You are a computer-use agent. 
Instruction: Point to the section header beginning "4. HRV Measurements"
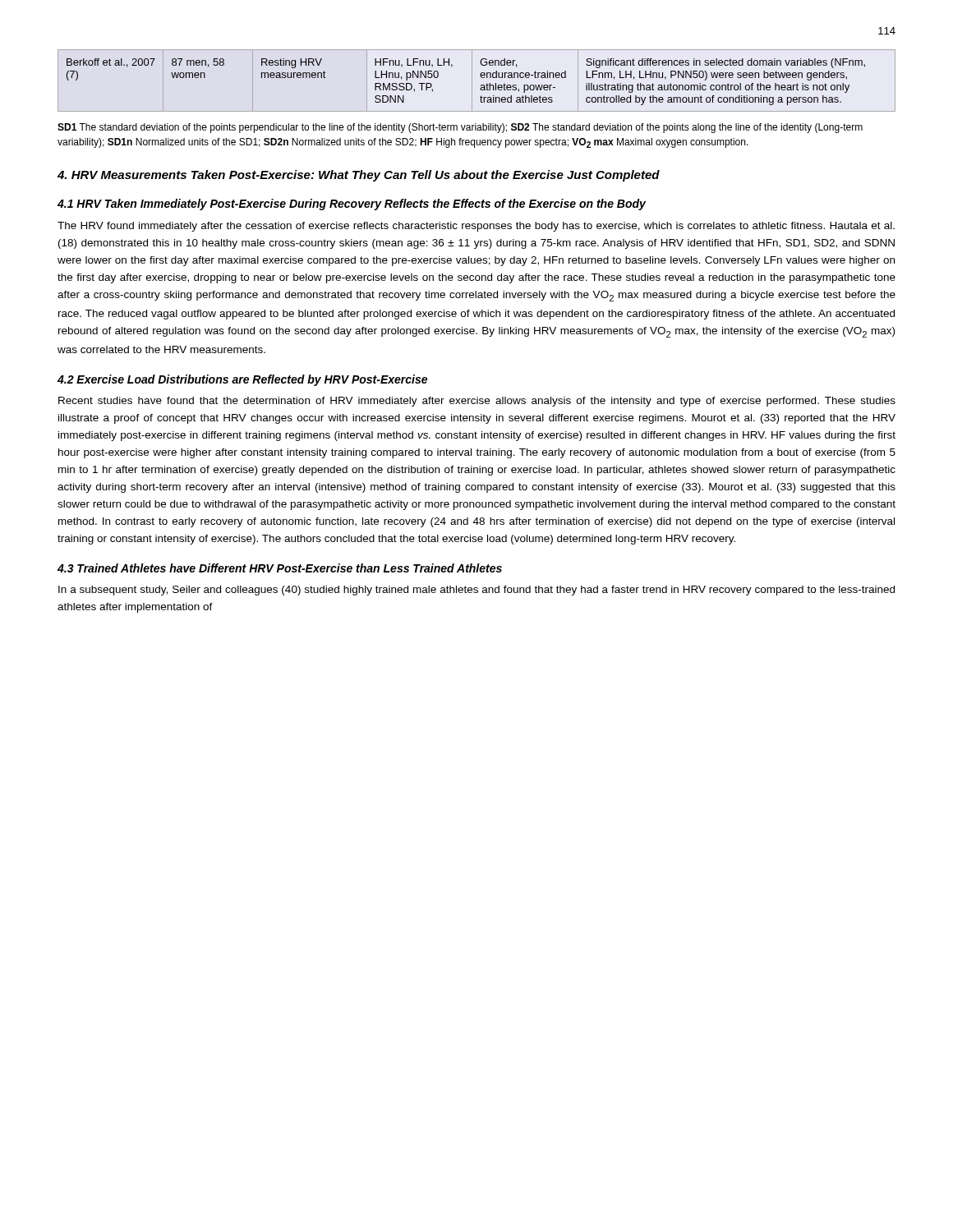(x=358, y=175)
